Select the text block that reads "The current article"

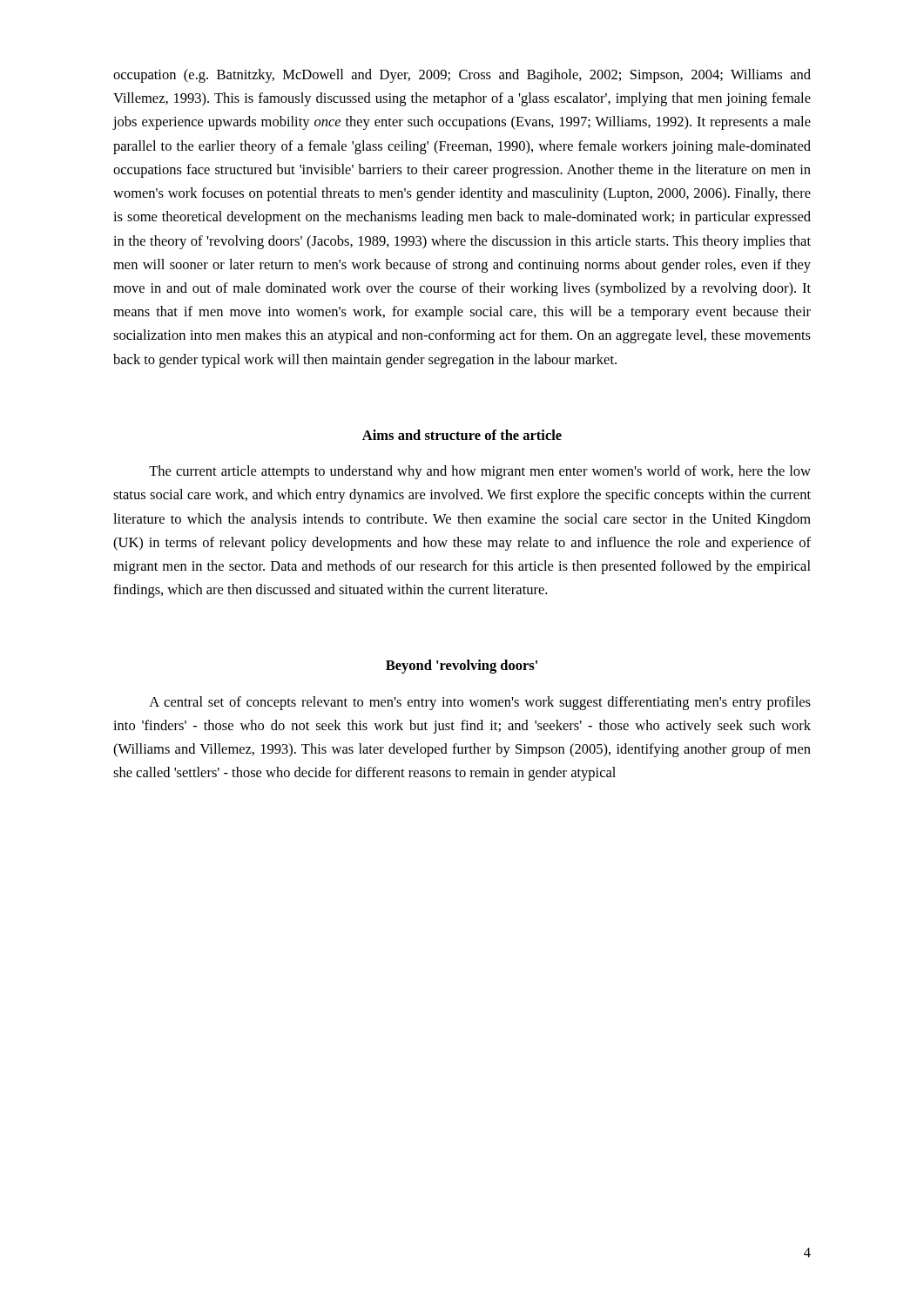point(462,530)
